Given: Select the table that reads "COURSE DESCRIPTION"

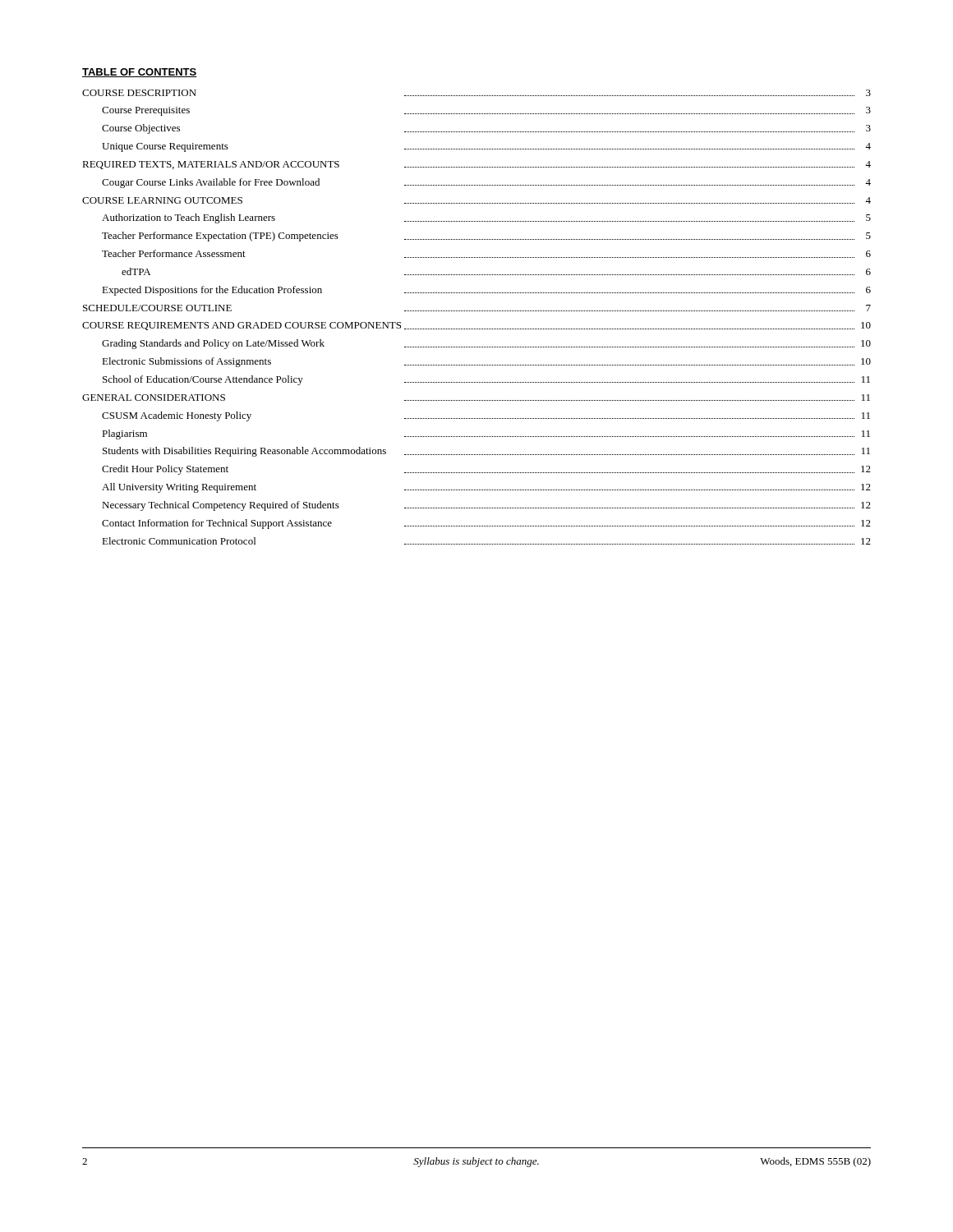Looking at the screenshot, I should point(476,317).
